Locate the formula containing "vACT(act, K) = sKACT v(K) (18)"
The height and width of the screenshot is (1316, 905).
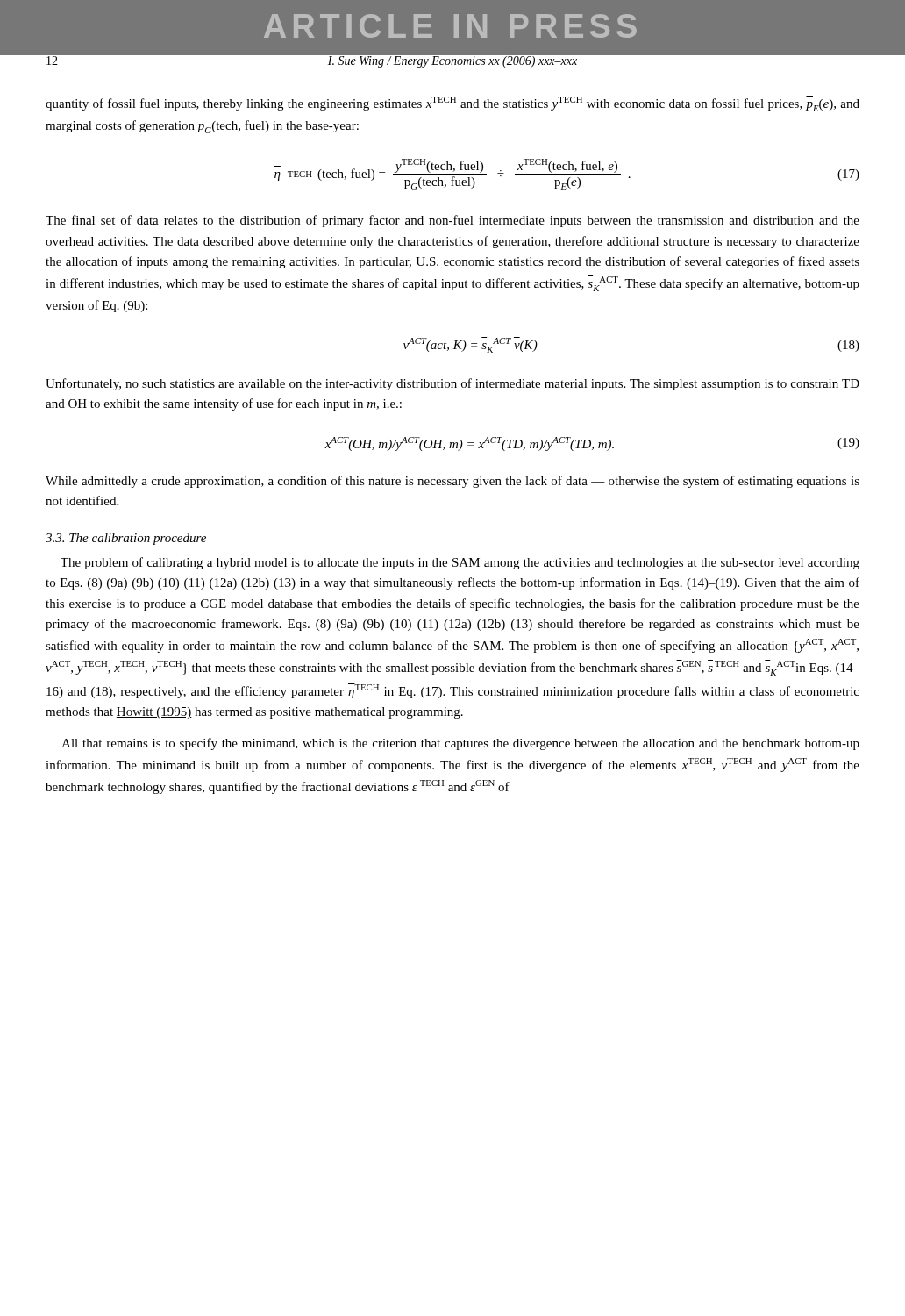pyautogui.click(x=458, y=344)
